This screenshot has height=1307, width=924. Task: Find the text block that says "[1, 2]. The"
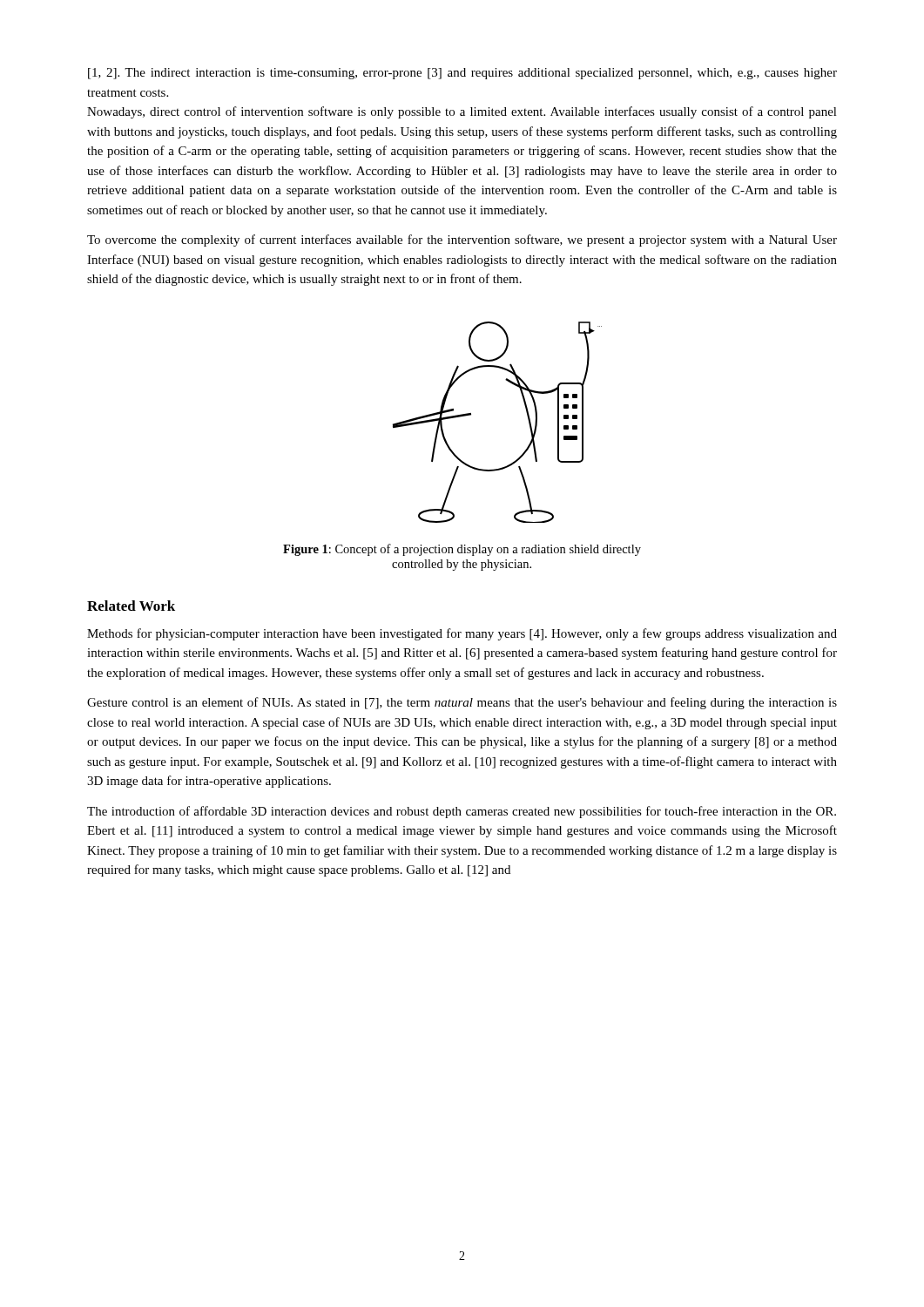click(462, 141)
